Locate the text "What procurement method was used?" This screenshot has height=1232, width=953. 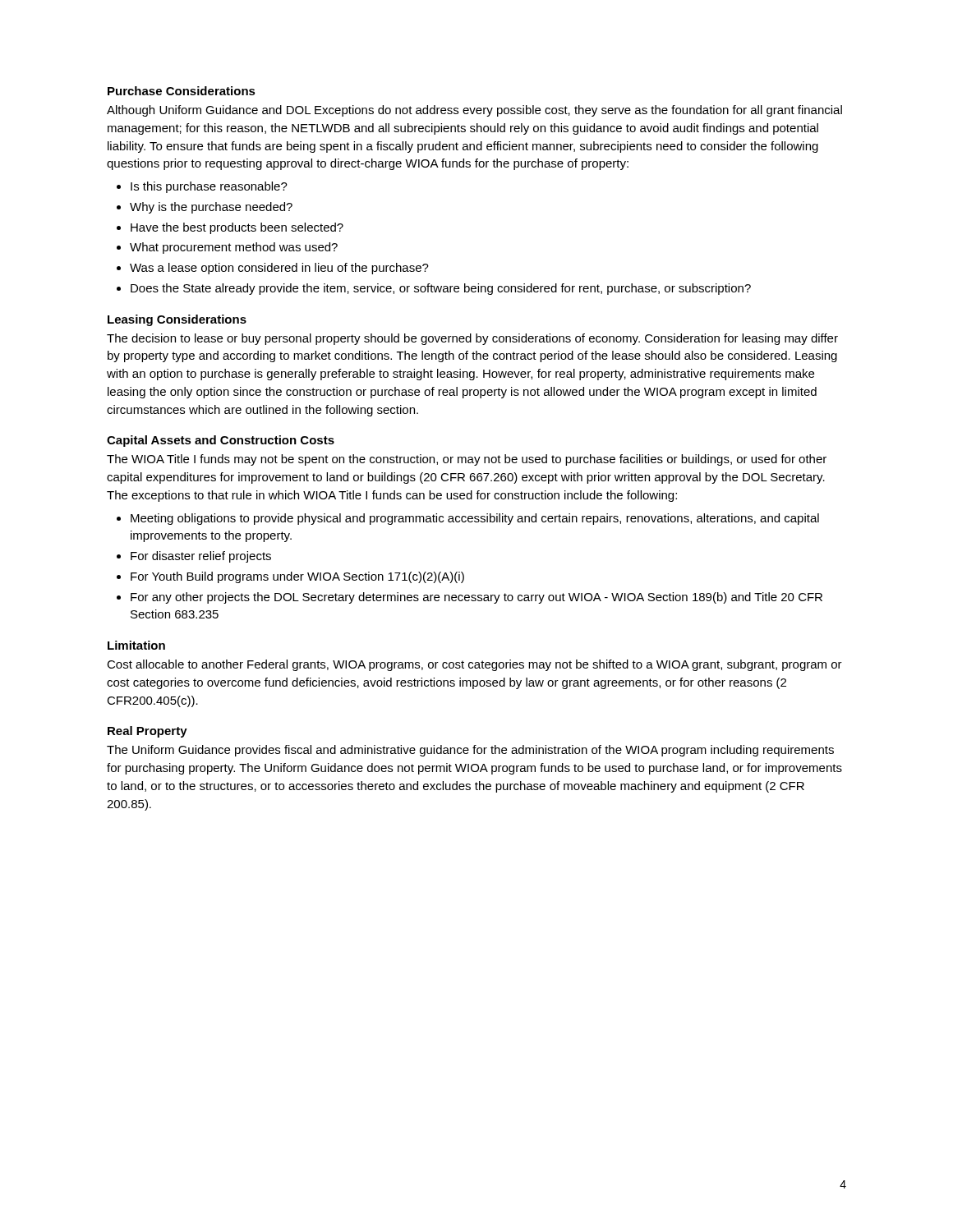click(x=234, y=247)
